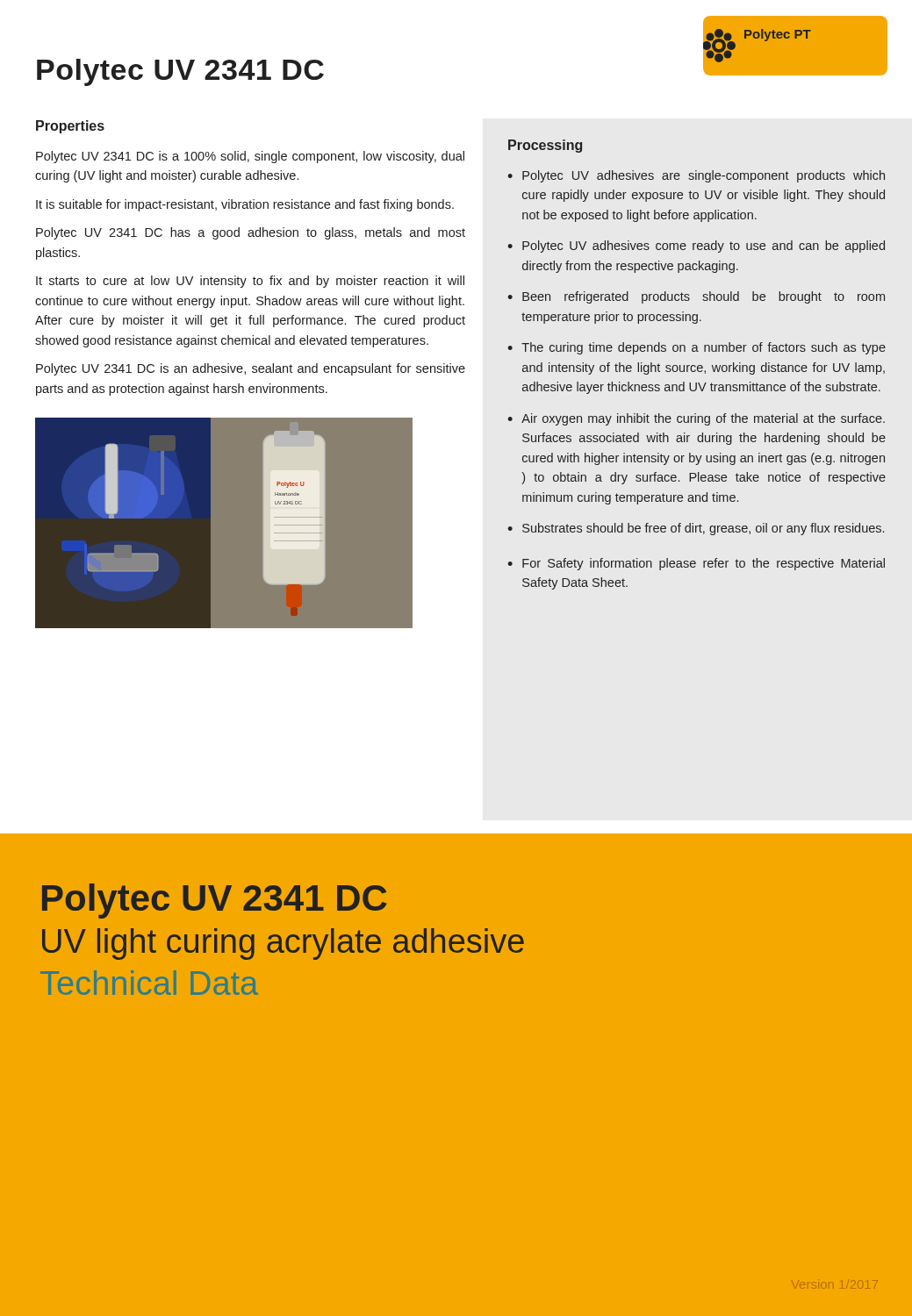The height and width of the screenshot is (1316, 912).
Task: Select the element starting "It starts to cure at"
Action: click(x=250, y=311)
